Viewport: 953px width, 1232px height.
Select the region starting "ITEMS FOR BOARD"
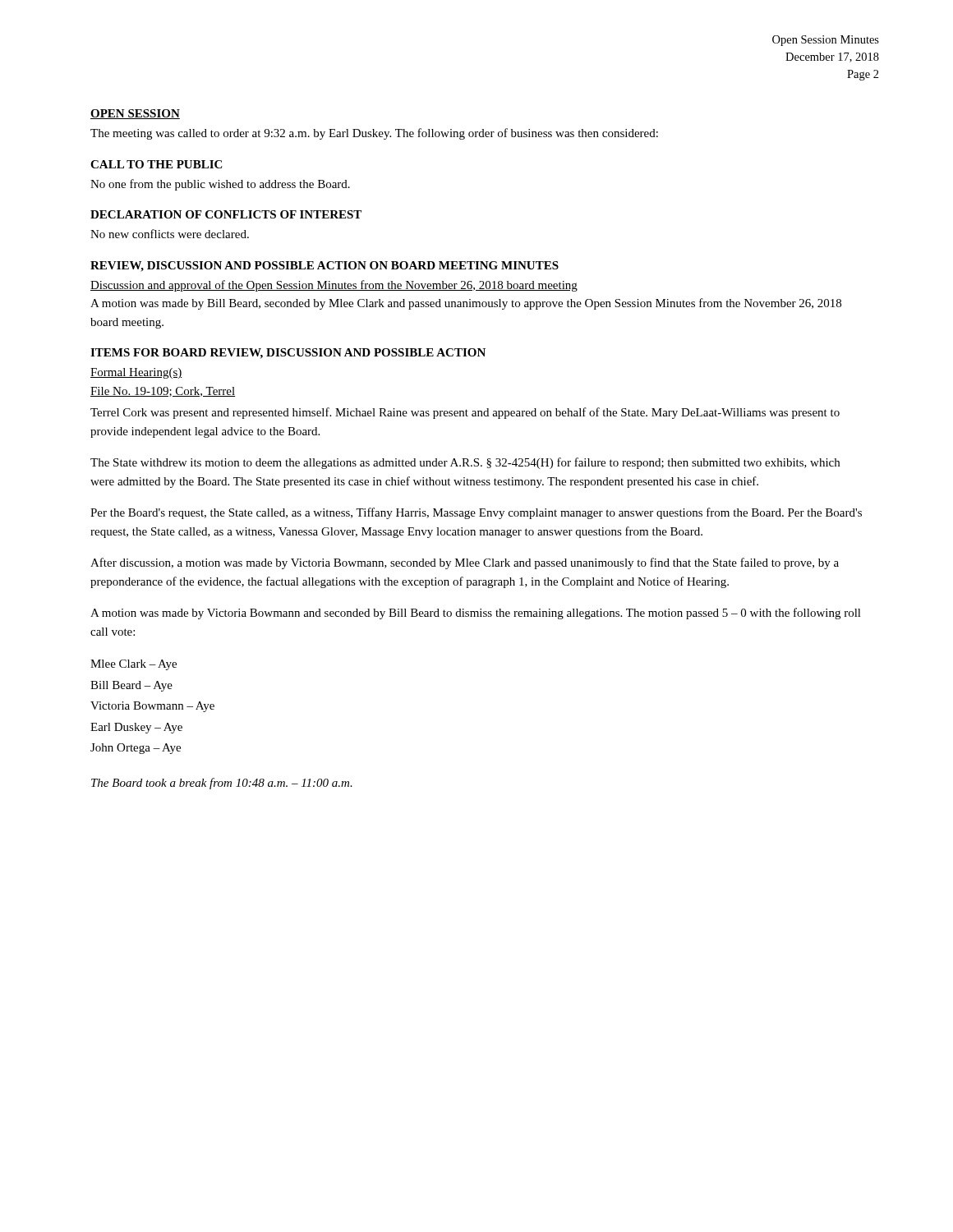click(288, 352)
